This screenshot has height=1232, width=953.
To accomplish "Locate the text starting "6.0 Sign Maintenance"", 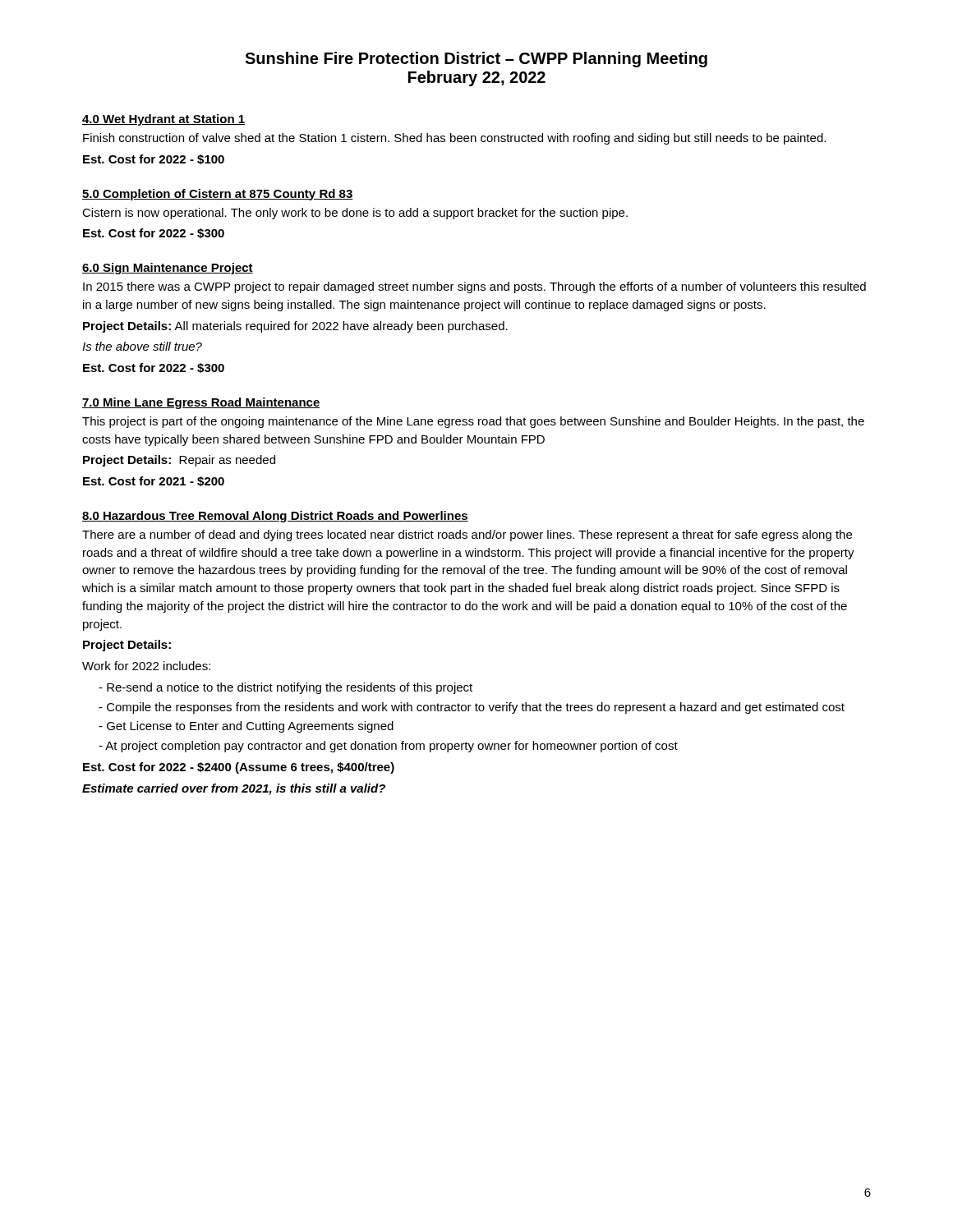I will coord(167,267).
